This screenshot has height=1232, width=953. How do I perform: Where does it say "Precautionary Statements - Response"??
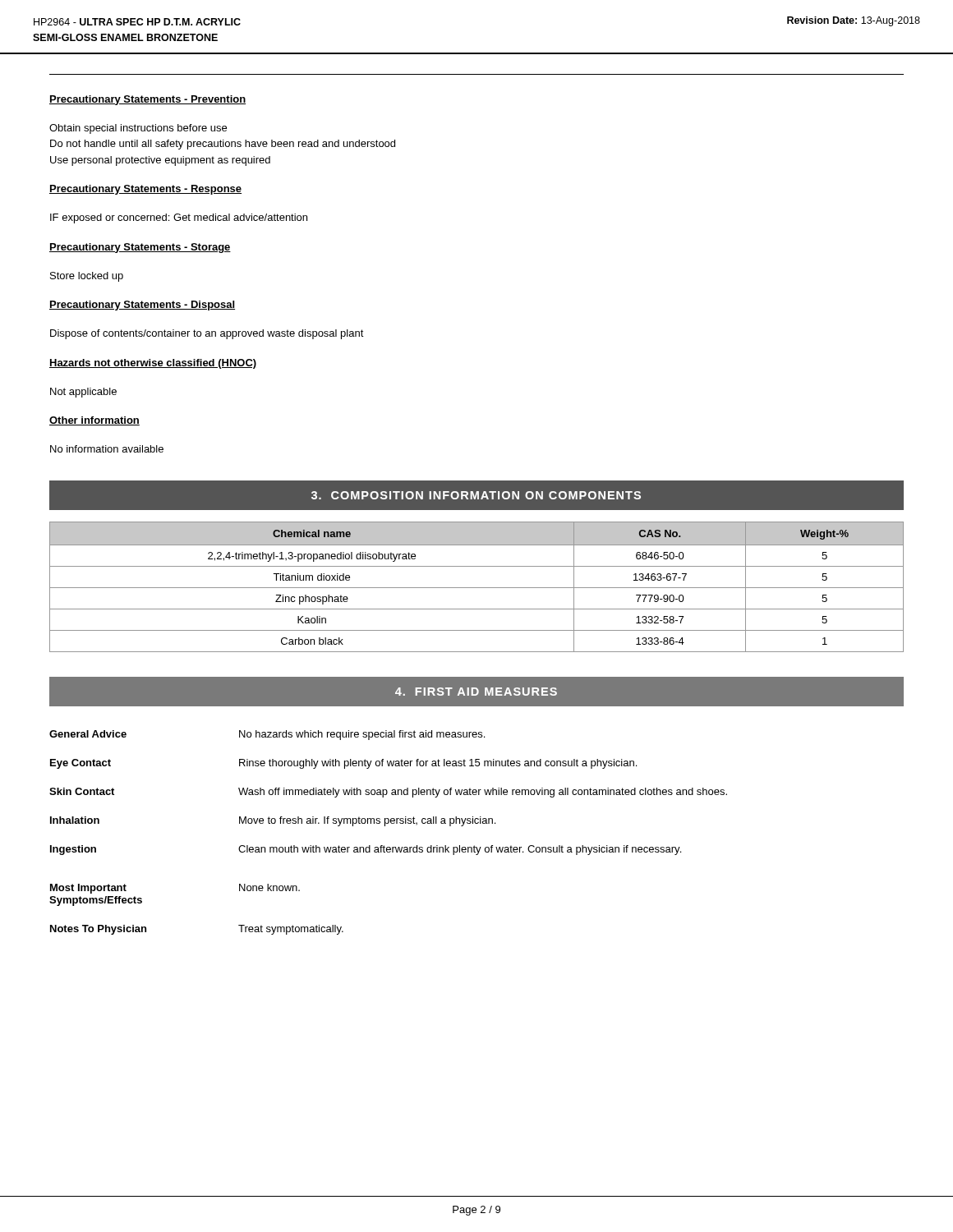pyautogui.click(x=145, y=190)
